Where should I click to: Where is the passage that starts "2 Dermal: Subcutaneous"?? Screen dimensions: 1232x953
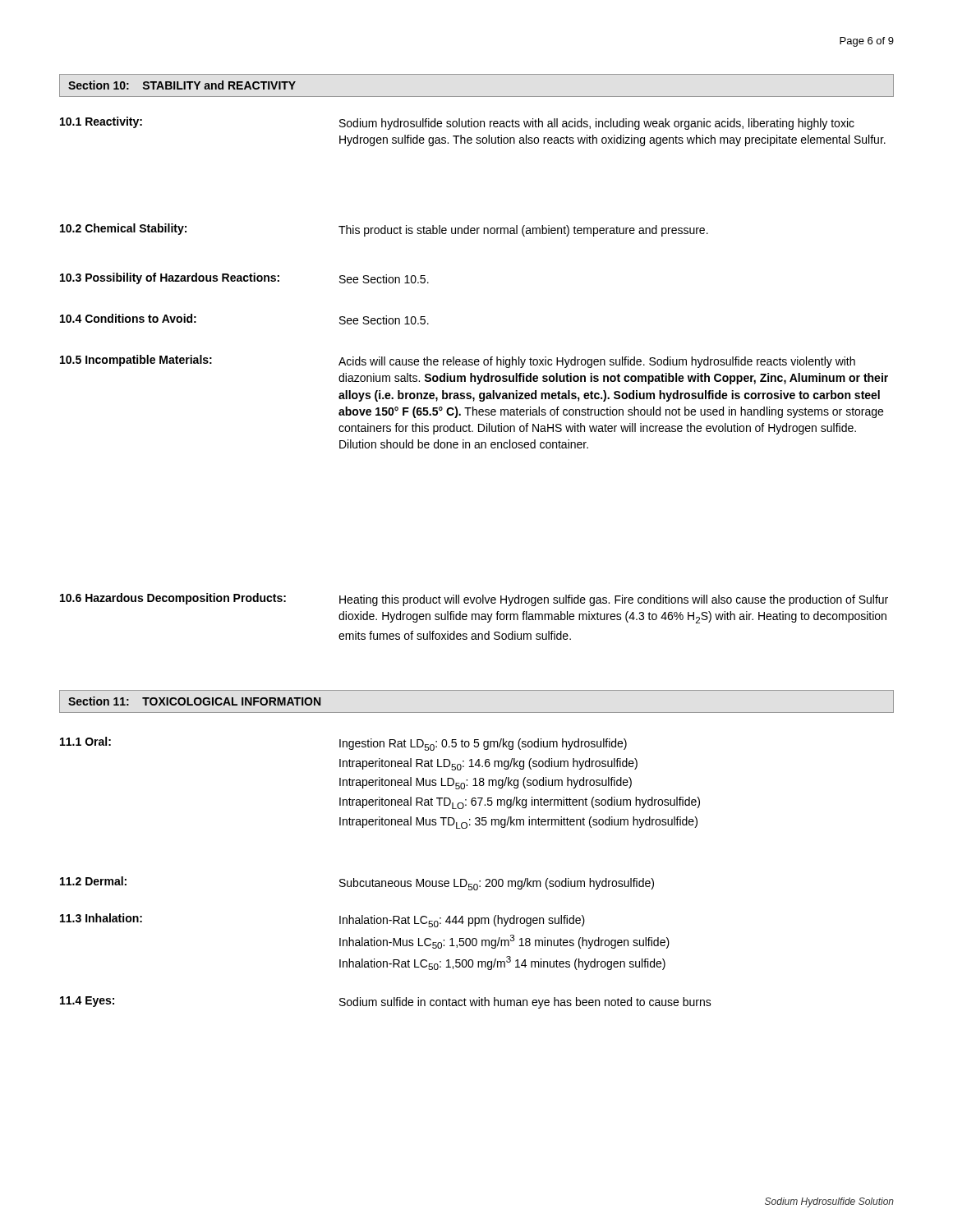476,884
